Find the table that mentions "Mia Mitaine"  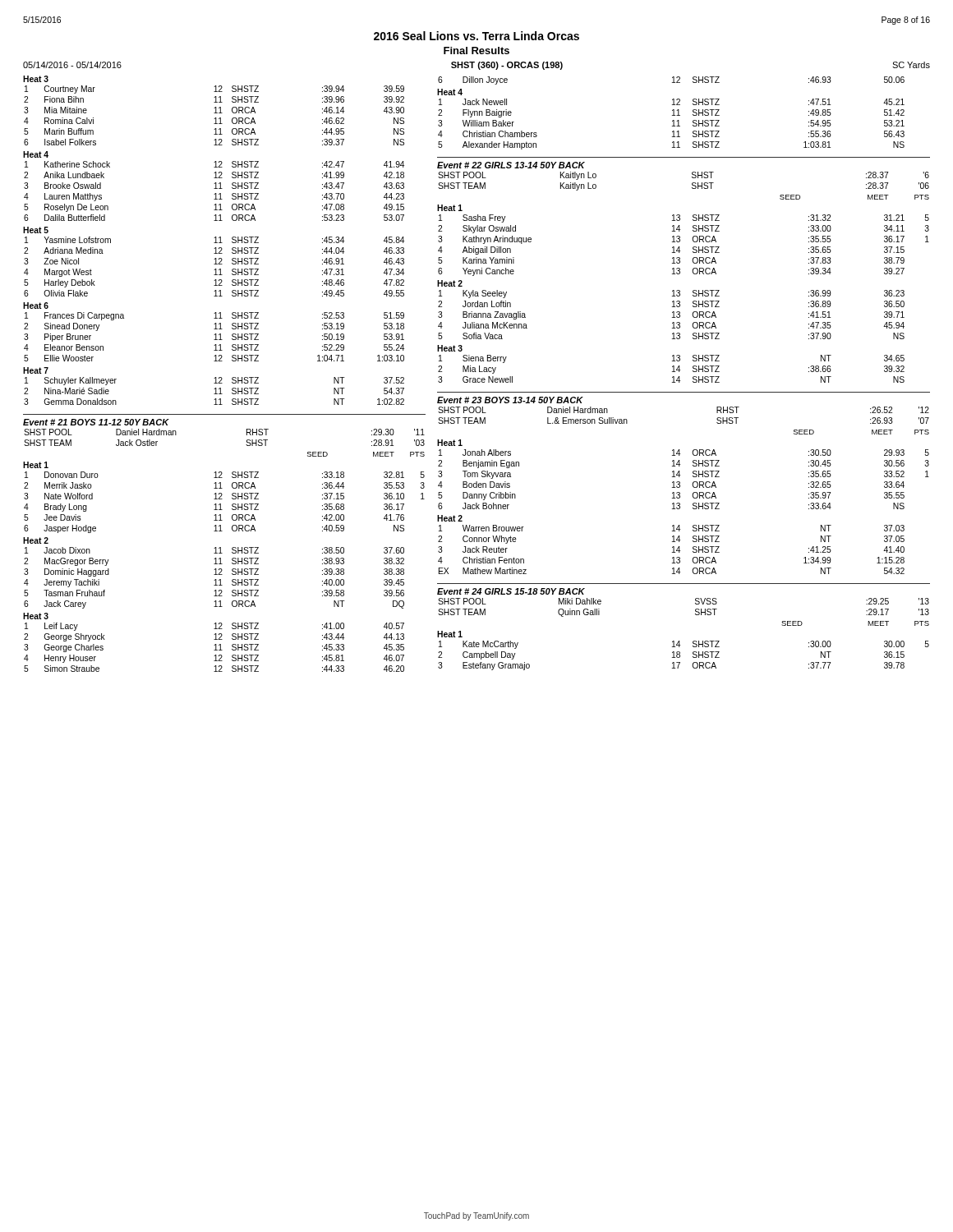224,241
